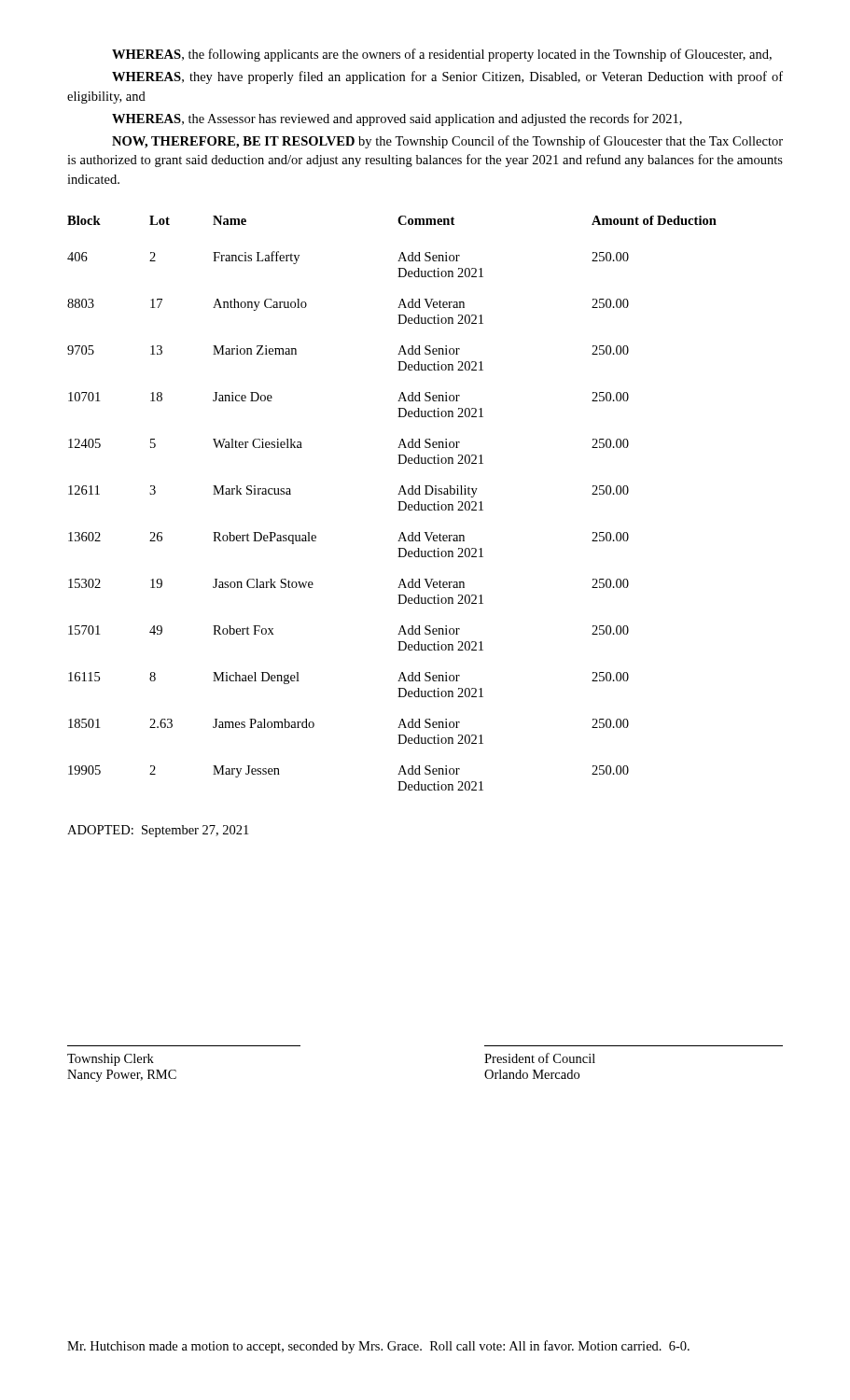850x1400 pixels.
Task: Navigate to the passage starting "President of Council Orlando Mercado"
Action: click(540, 1058)
